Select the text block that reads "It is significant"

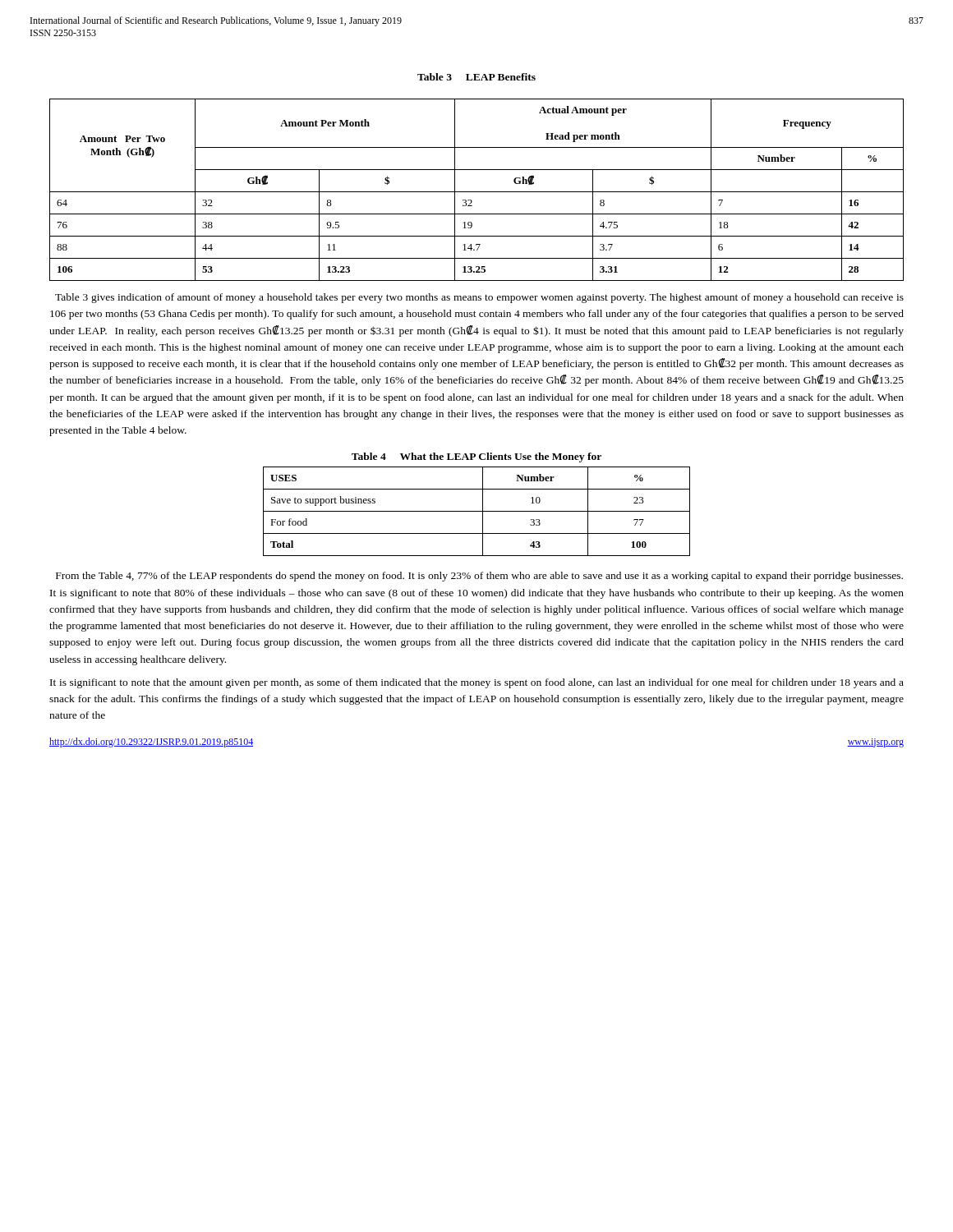tap(476, 699)
